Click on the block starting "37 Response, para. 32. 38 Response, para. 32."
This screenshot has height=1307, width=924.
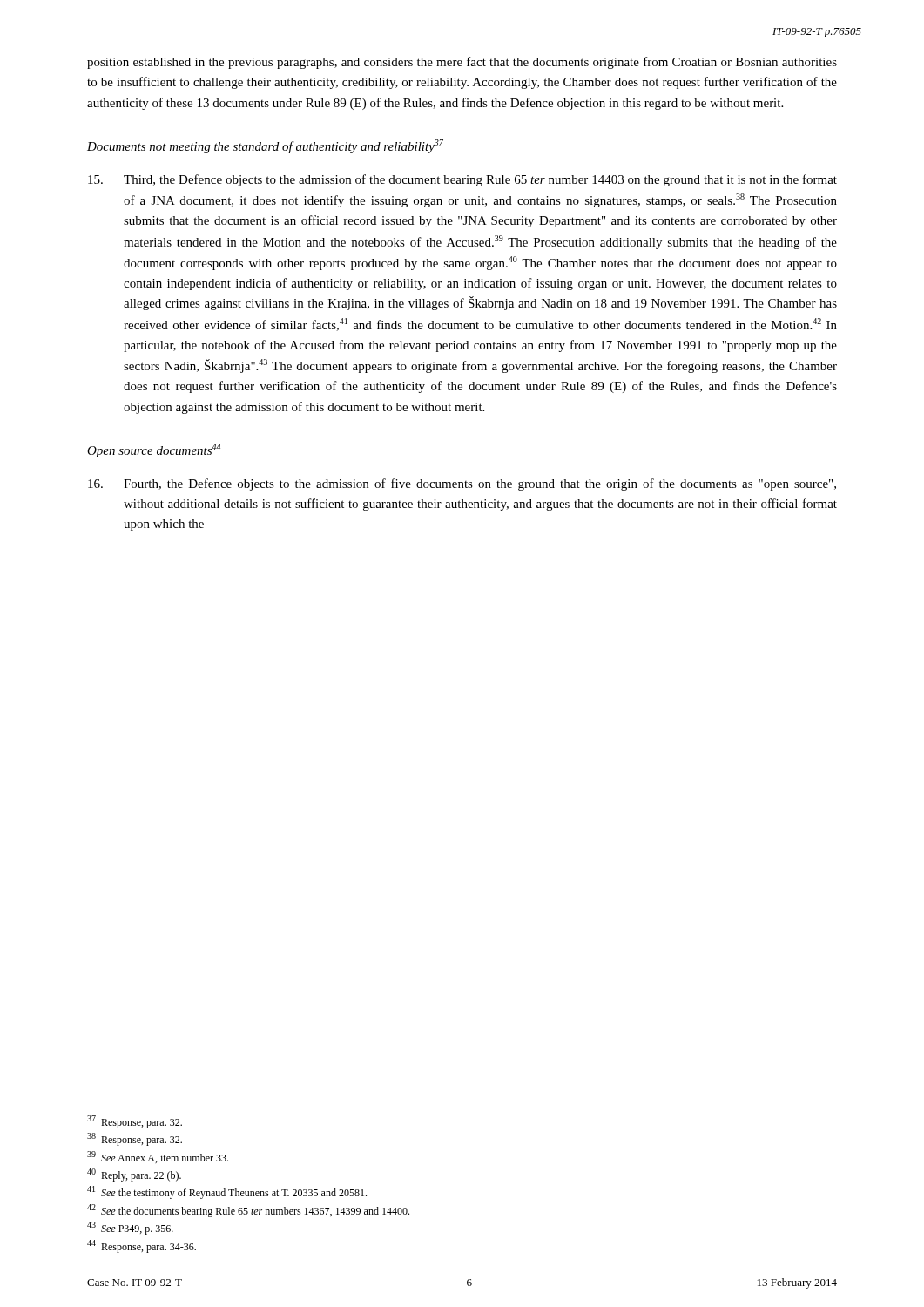tap(135, 1122)
